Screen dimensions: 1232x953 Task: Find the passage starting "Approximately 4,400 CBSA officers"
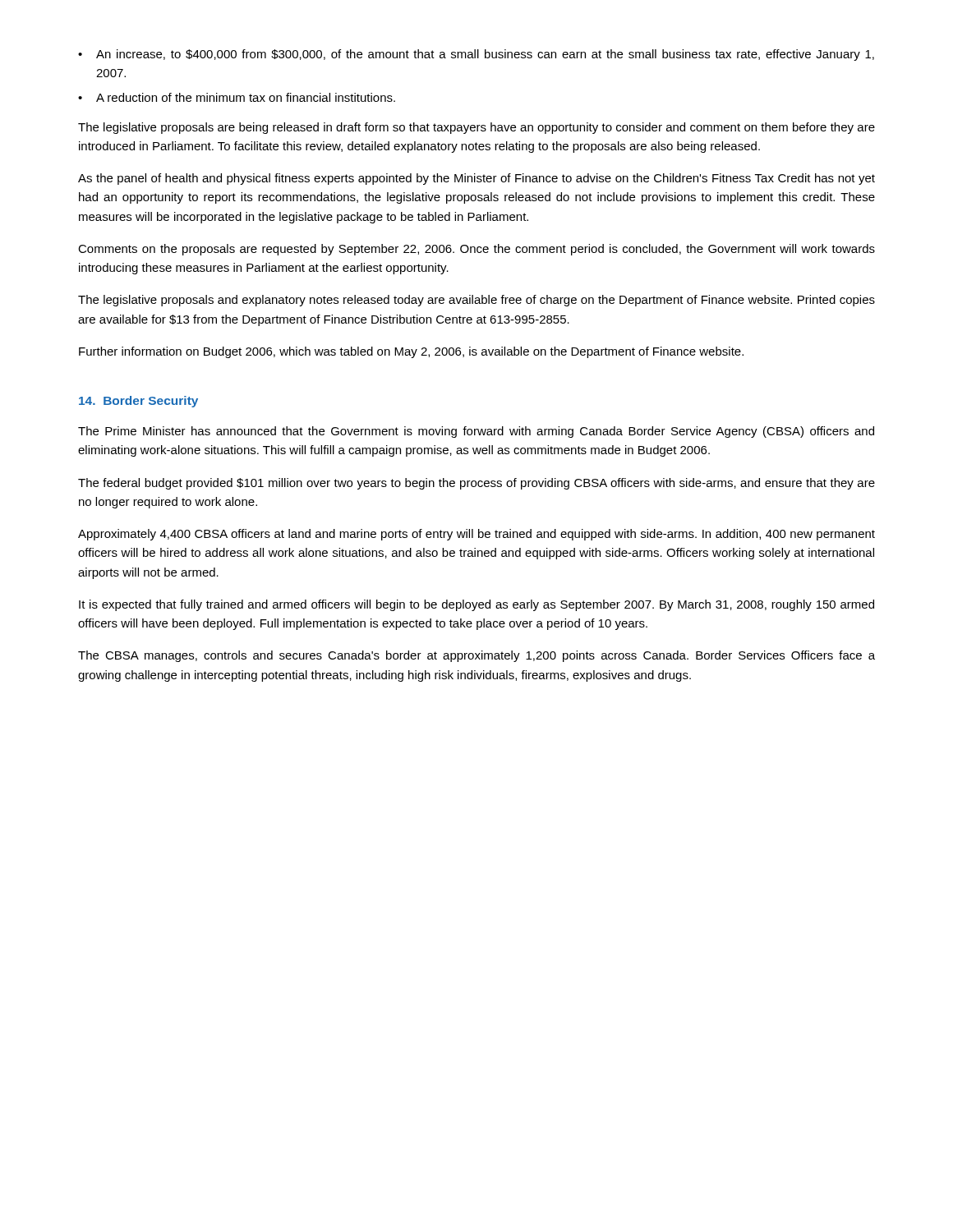(476, 553)
